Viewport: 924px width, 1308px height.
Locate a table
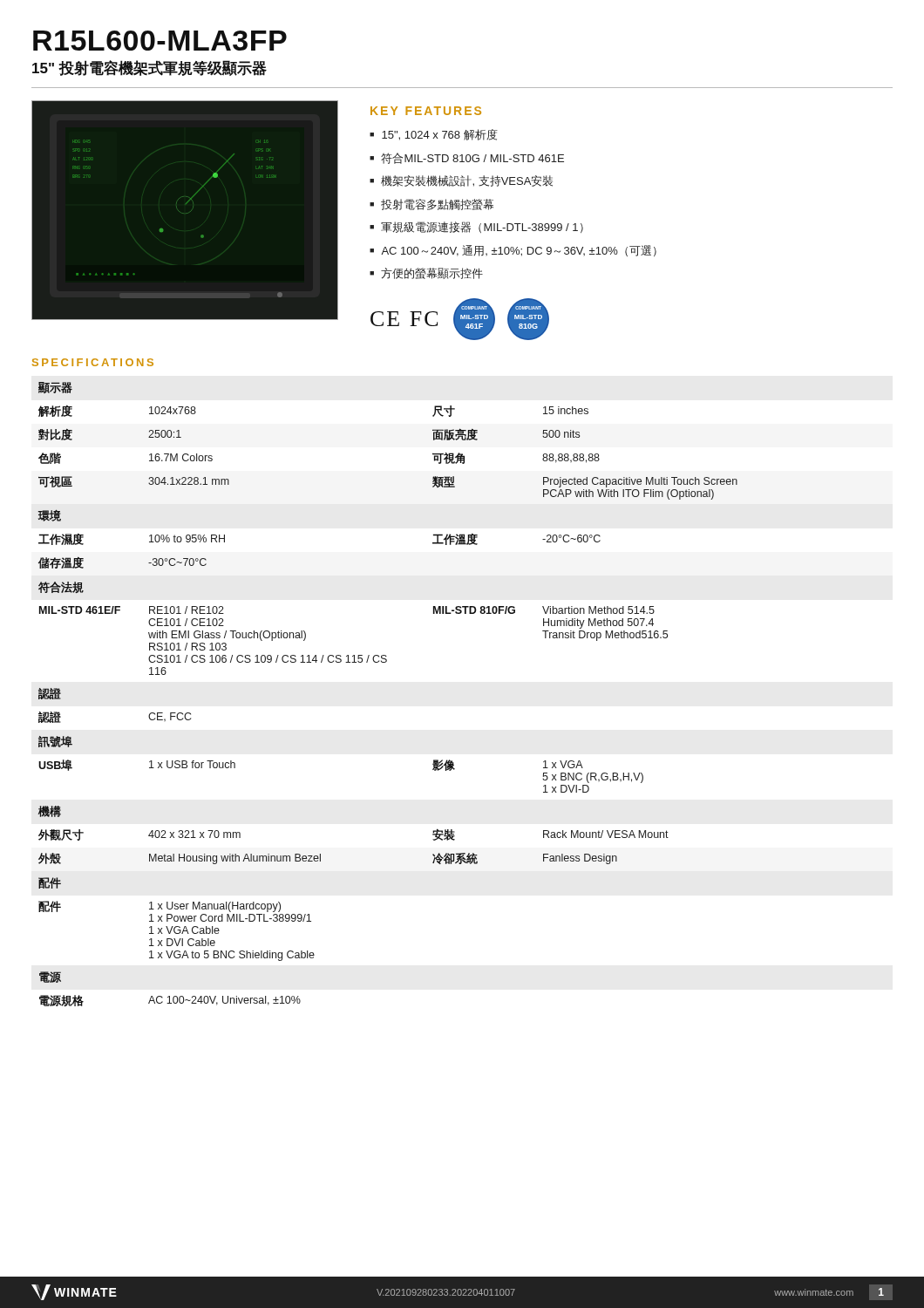[x=462, y=694]
